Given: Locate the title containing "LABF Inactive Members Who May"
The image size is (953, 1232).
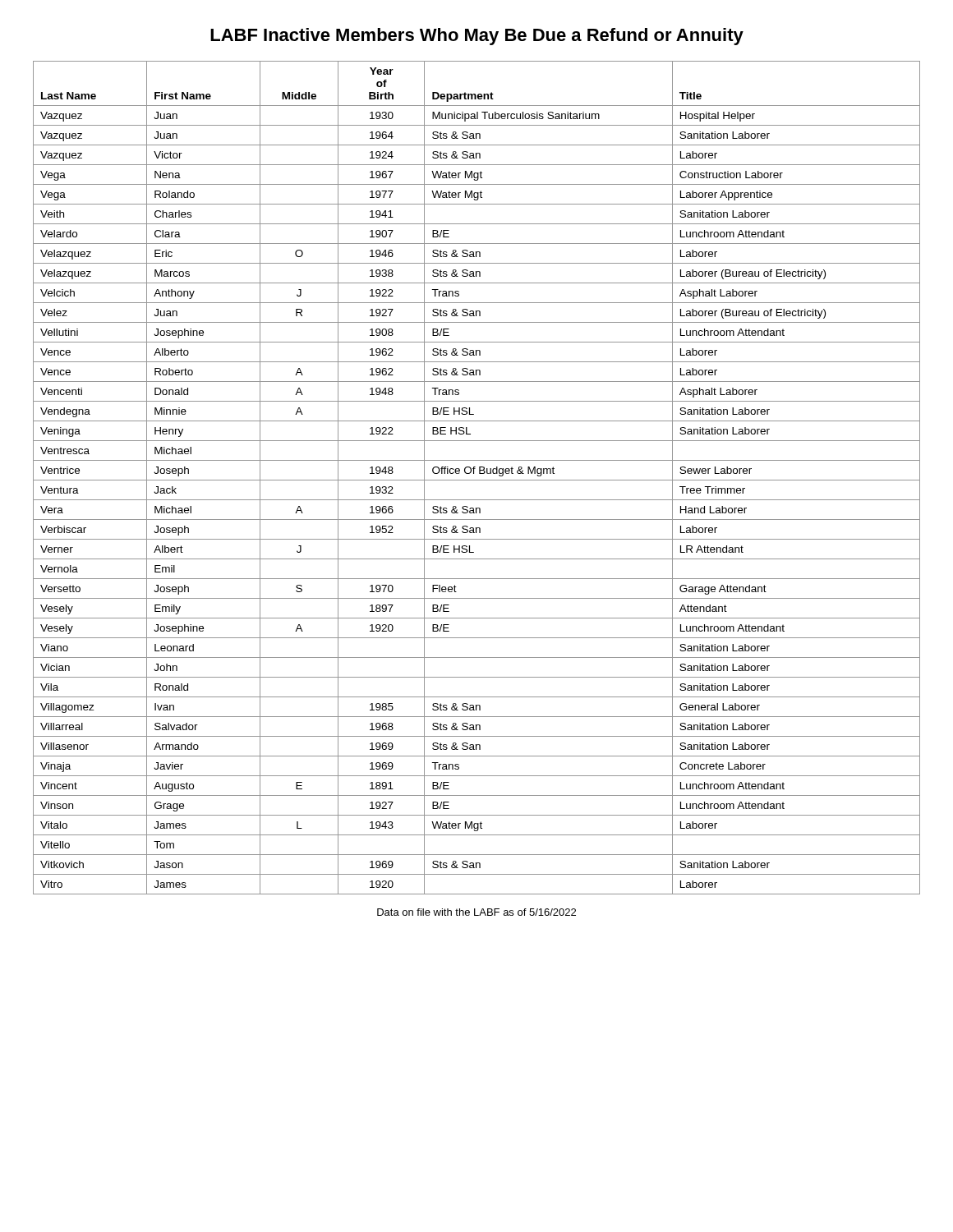Looking at the screenshot, I should (x=476, y=35).
